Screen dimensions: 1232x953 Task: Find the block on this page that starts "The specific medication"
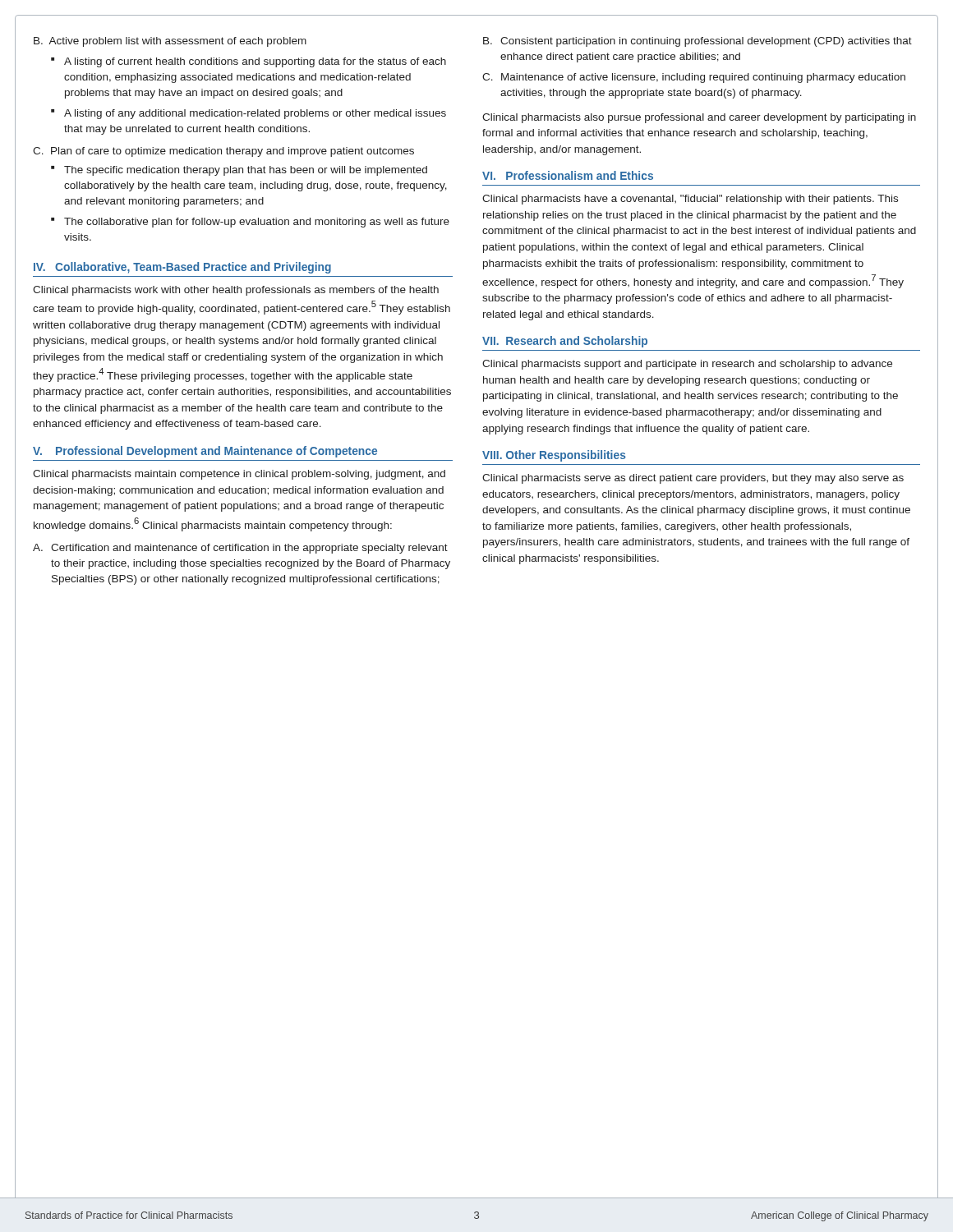pos(256,185)
